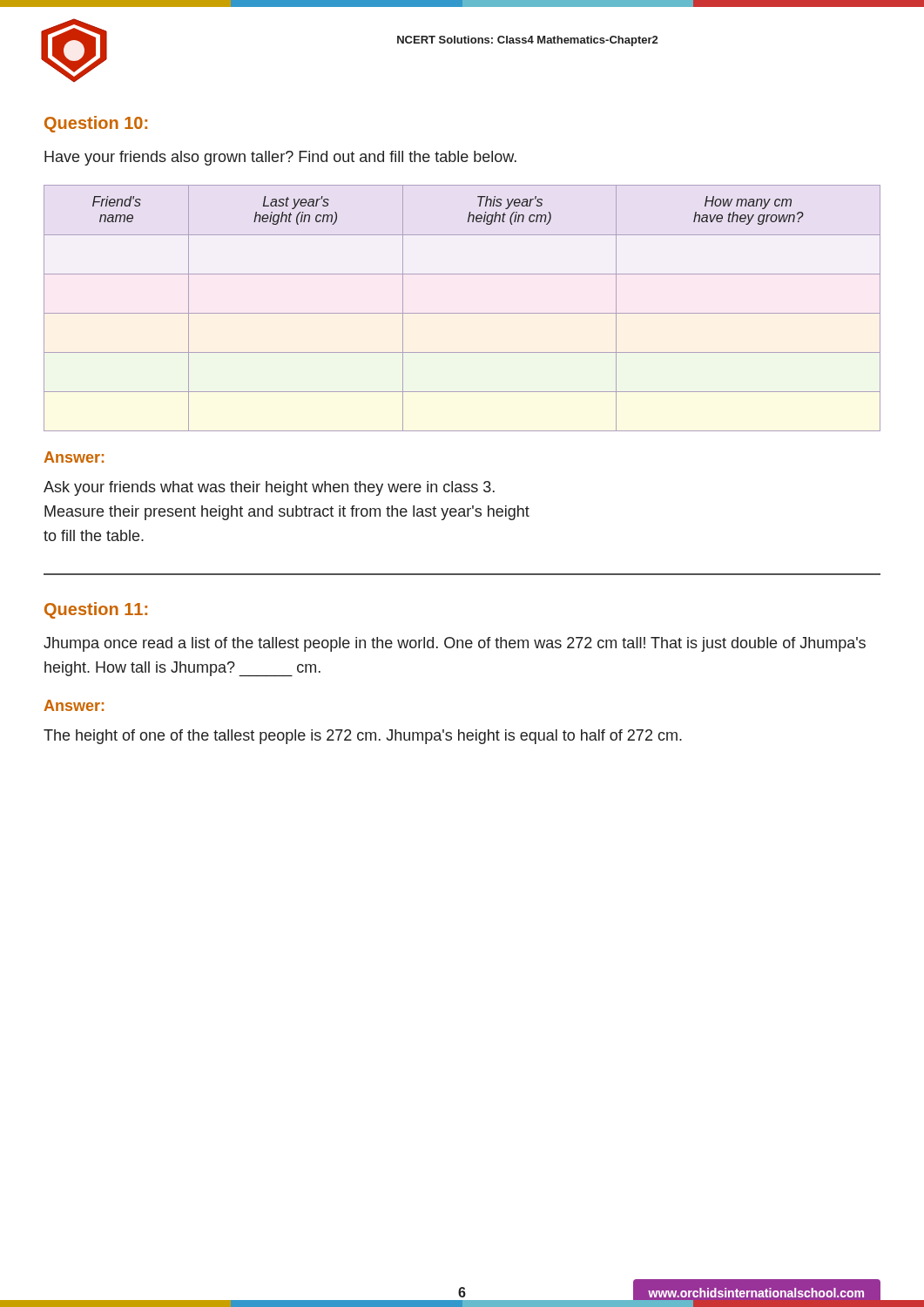Find the passage starting "Jhumpa once read a list"
Image resolution: width=924 pixels, height=1307 pixels.
[x=455, y=655]
